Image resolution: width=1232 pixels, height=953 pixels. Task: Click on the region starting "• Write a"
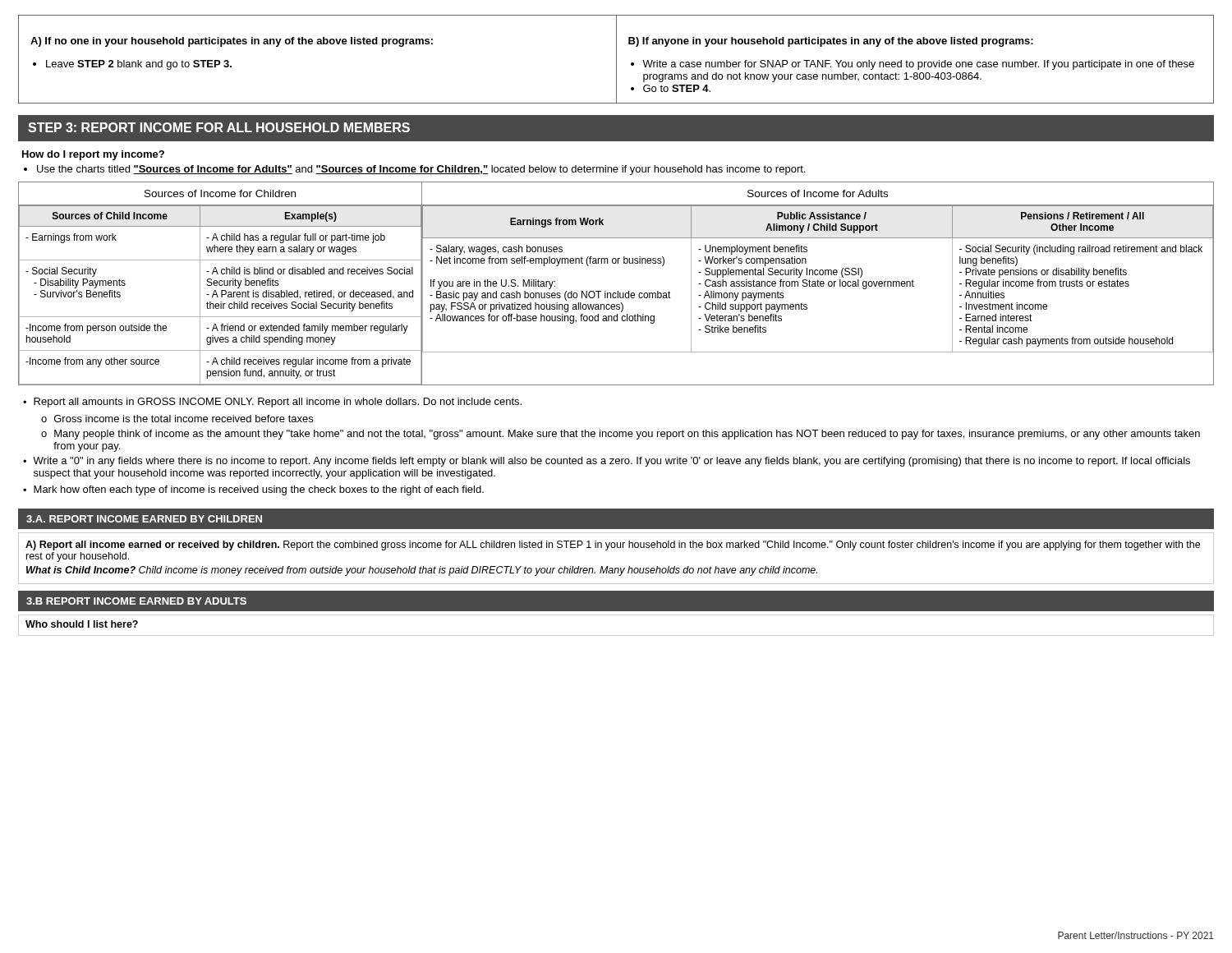(x=616, y=467)
